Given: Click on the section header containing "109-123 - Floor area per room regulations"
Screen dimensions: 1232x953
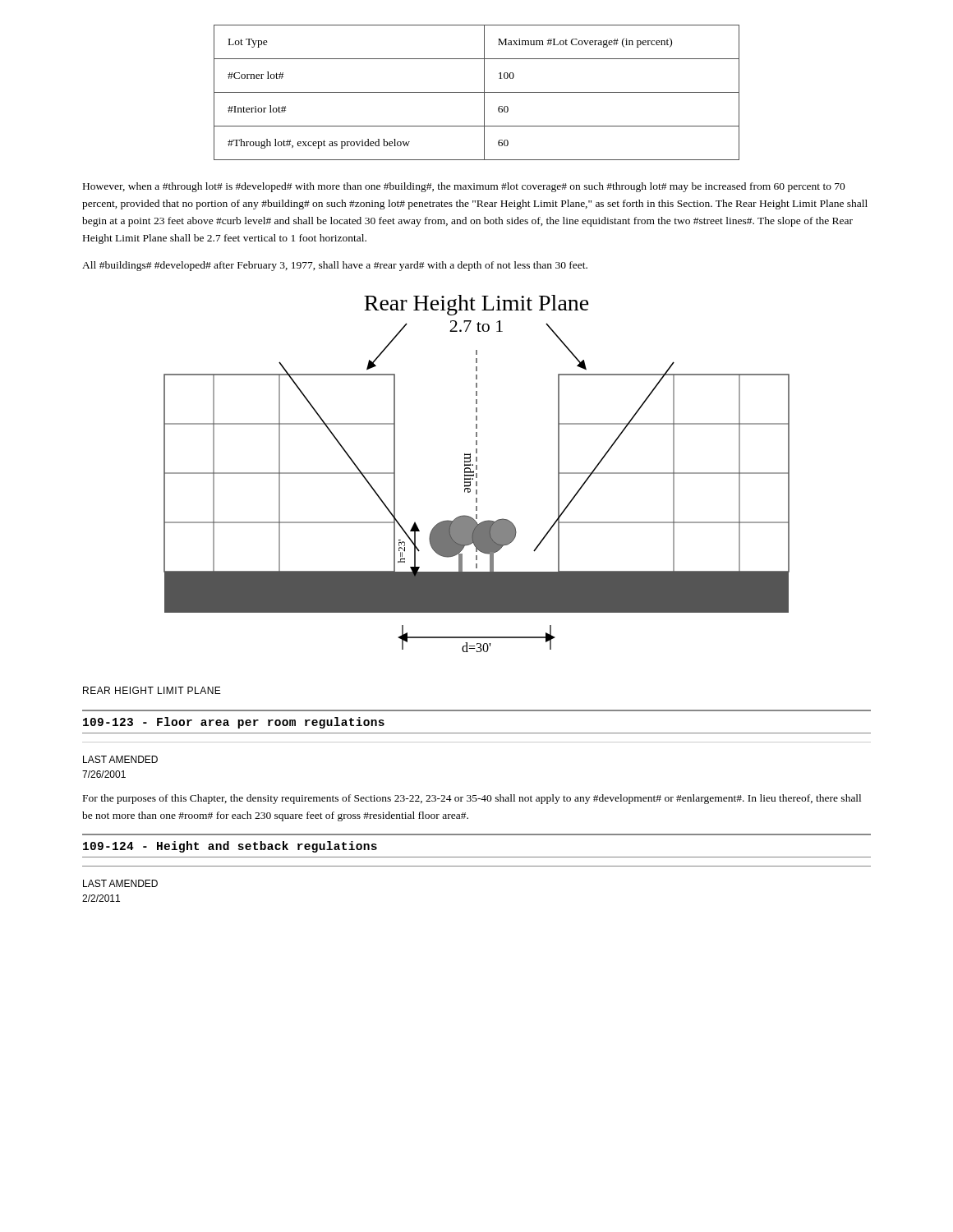Looking at the screenshot, I should point(234,722).
